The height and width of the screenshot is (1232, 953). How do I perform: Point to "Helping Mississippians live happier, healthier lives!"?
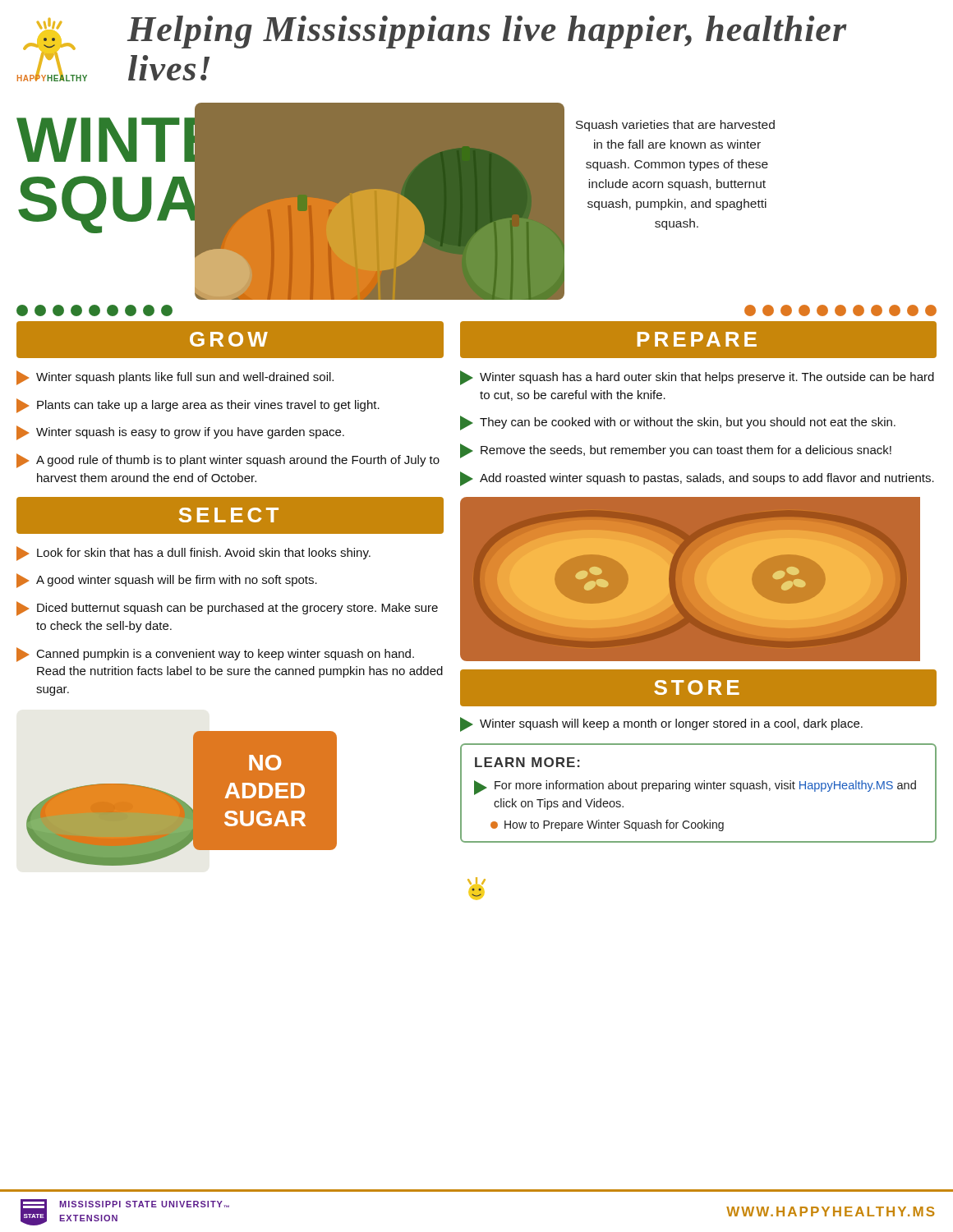click(x=487, y=49)
